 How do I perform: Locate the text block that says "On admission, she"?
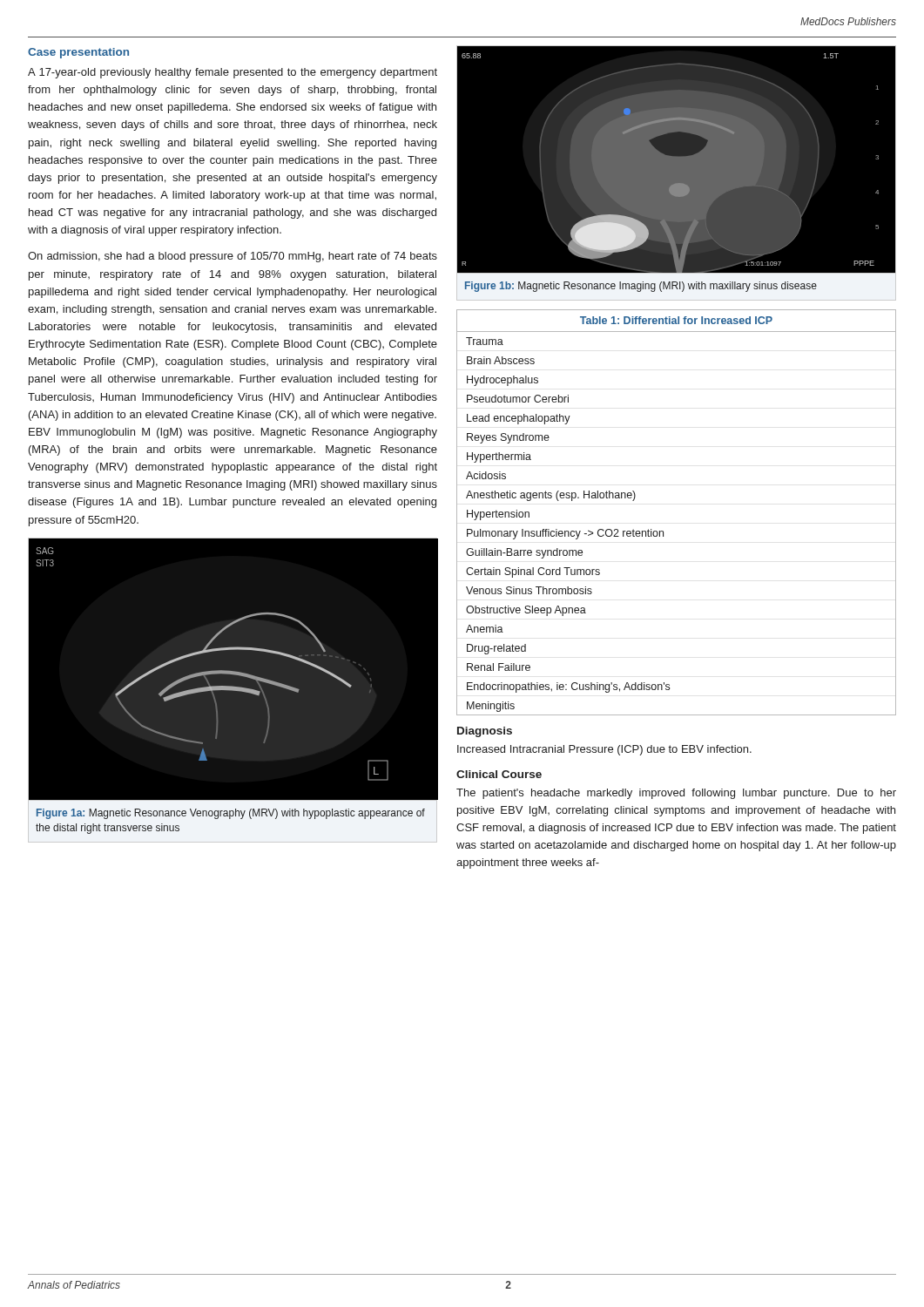tap(233, 388)
